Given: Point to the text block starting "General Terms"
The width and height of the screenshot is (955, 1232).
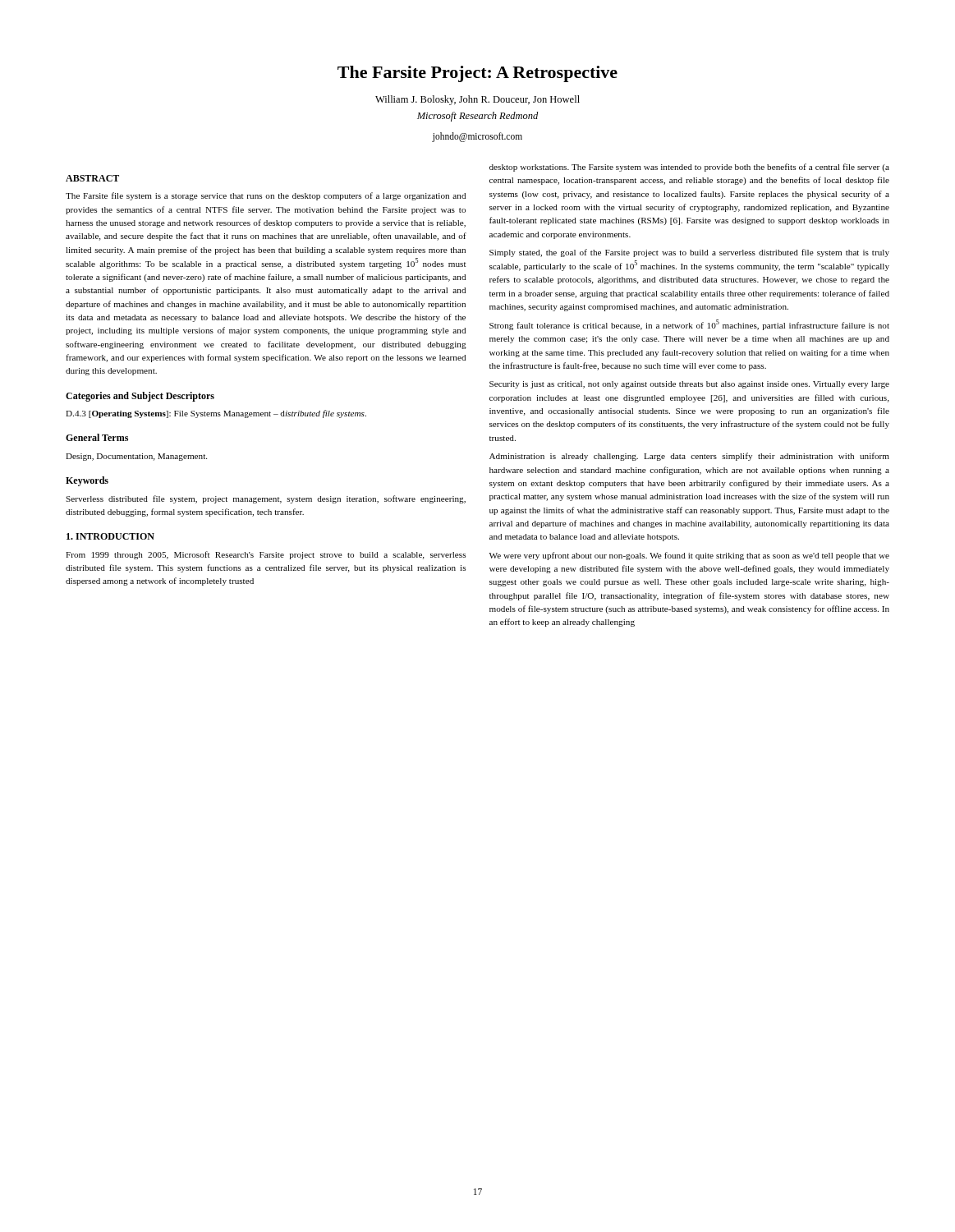Looking at the screenshot, I should pyautogui.click(x=97, y=438).
